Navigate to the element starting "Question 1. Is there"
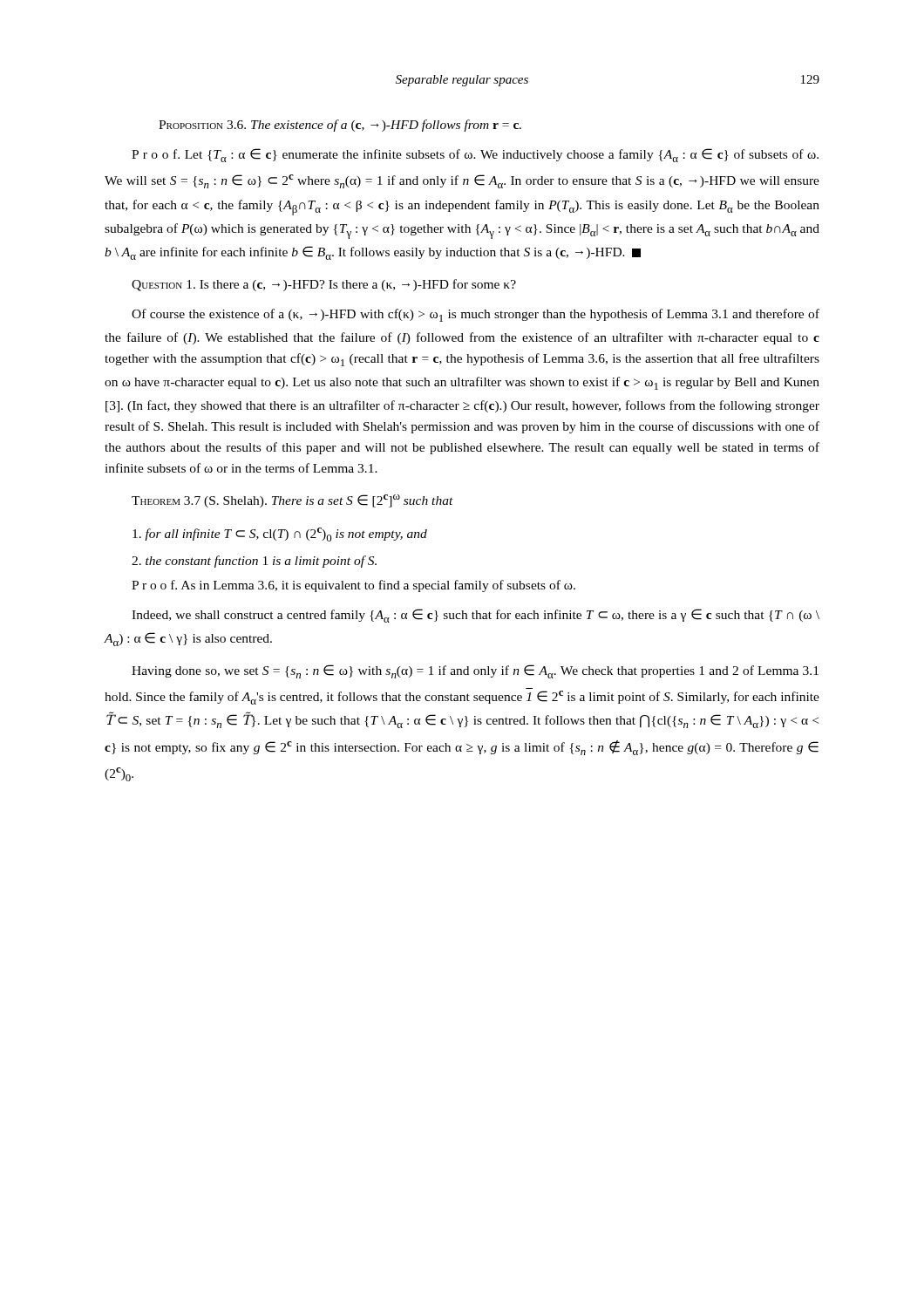The image size is (924, 1308). point(462,284)
